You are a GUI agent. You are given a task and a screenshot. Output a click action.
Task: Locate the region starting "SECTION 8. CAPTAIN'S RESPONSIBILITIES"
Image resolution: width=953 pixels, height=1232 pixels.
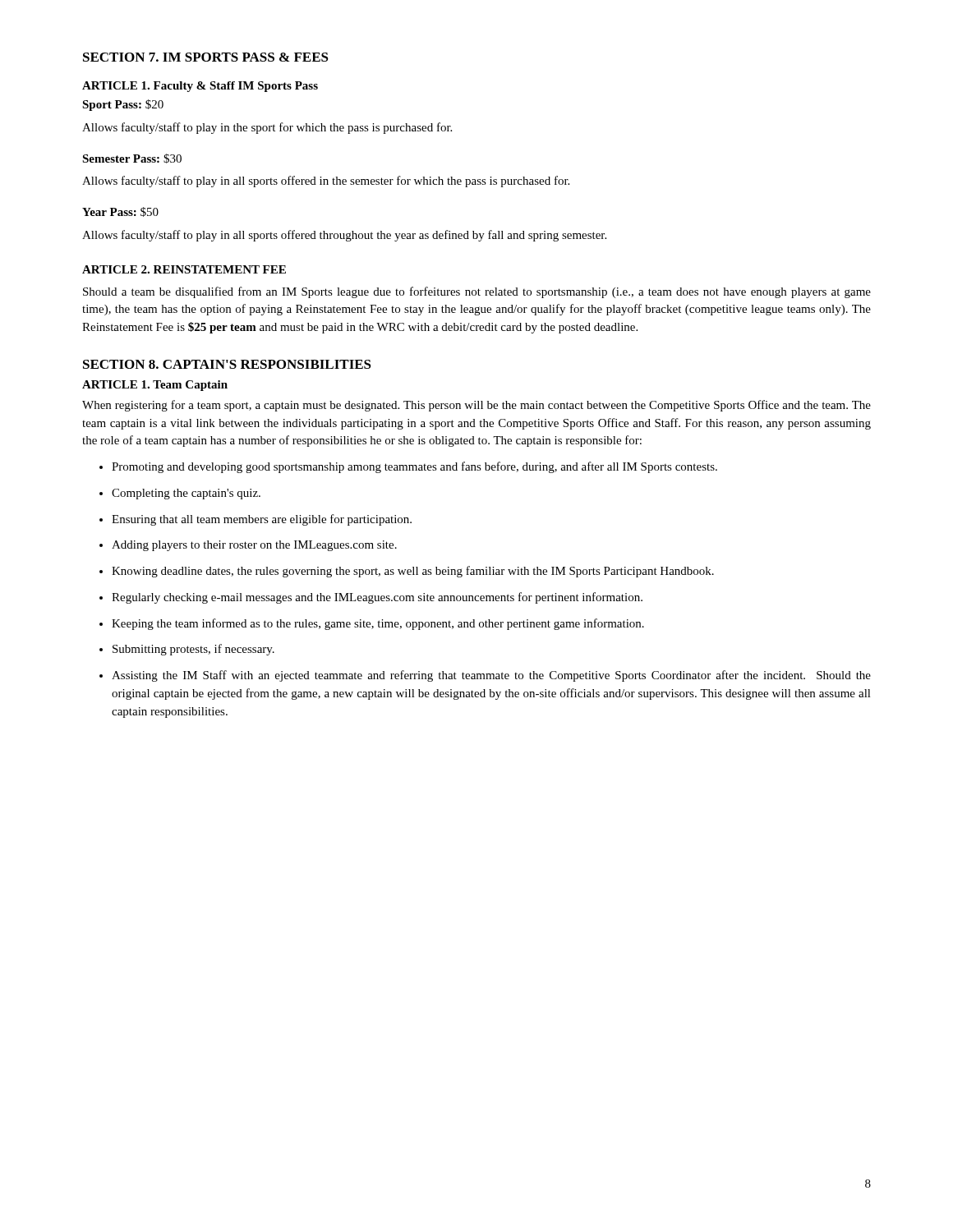pyautogui.click(x=227, y=364)
